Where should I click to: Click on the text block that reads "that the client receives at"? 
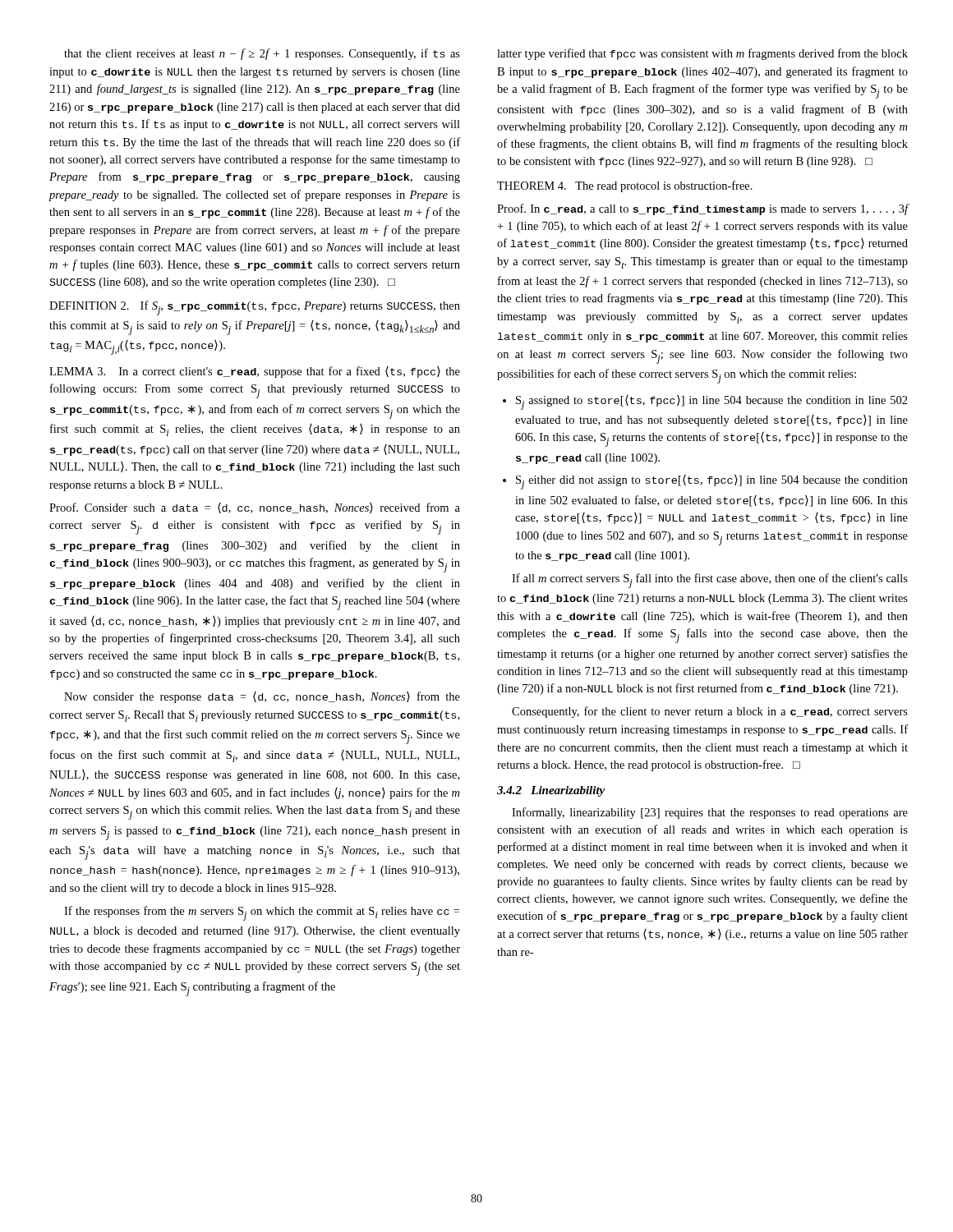255,168
